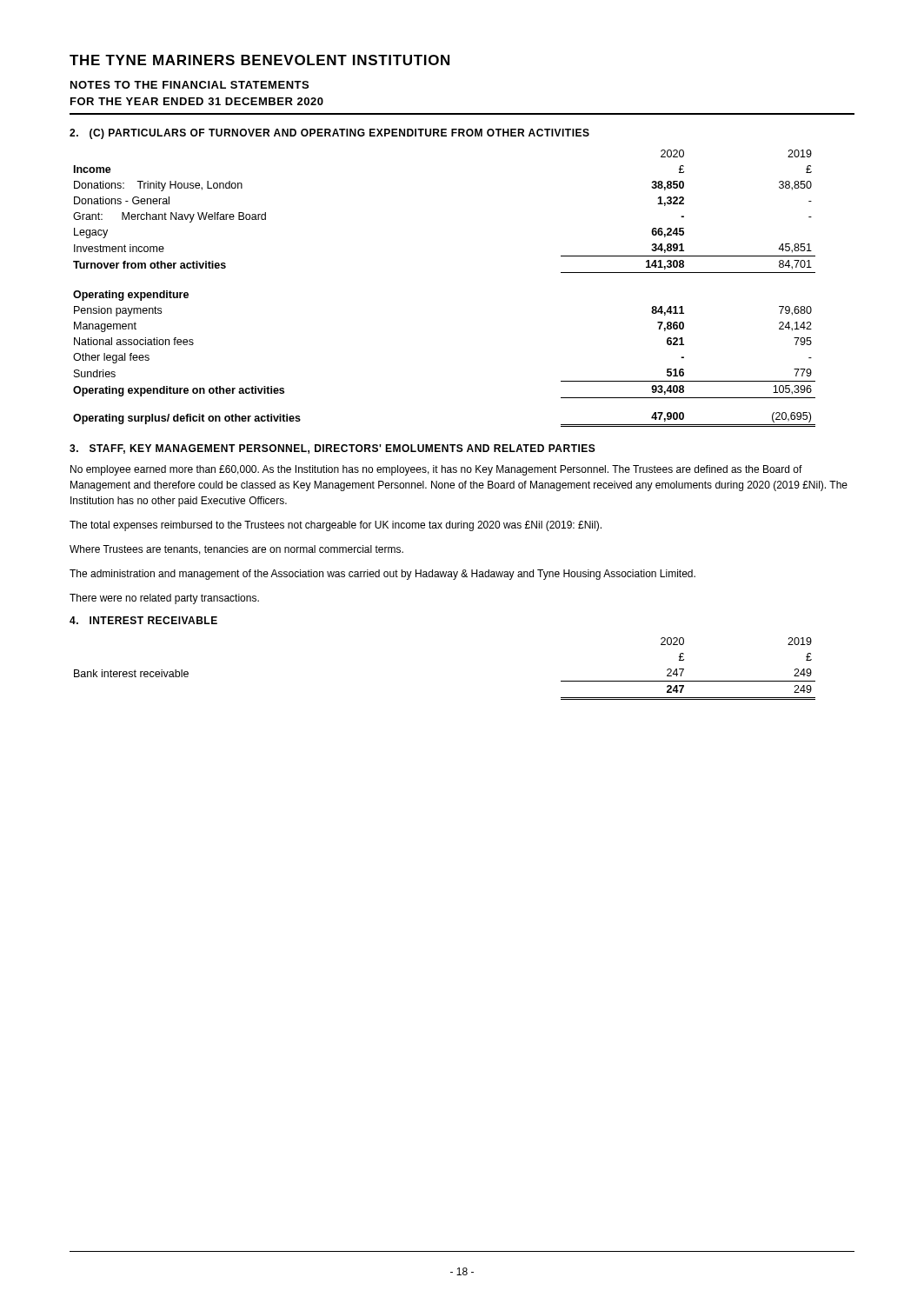
Task: Click on the element starting "There were no related party transactions."
Action: [165, 598]
